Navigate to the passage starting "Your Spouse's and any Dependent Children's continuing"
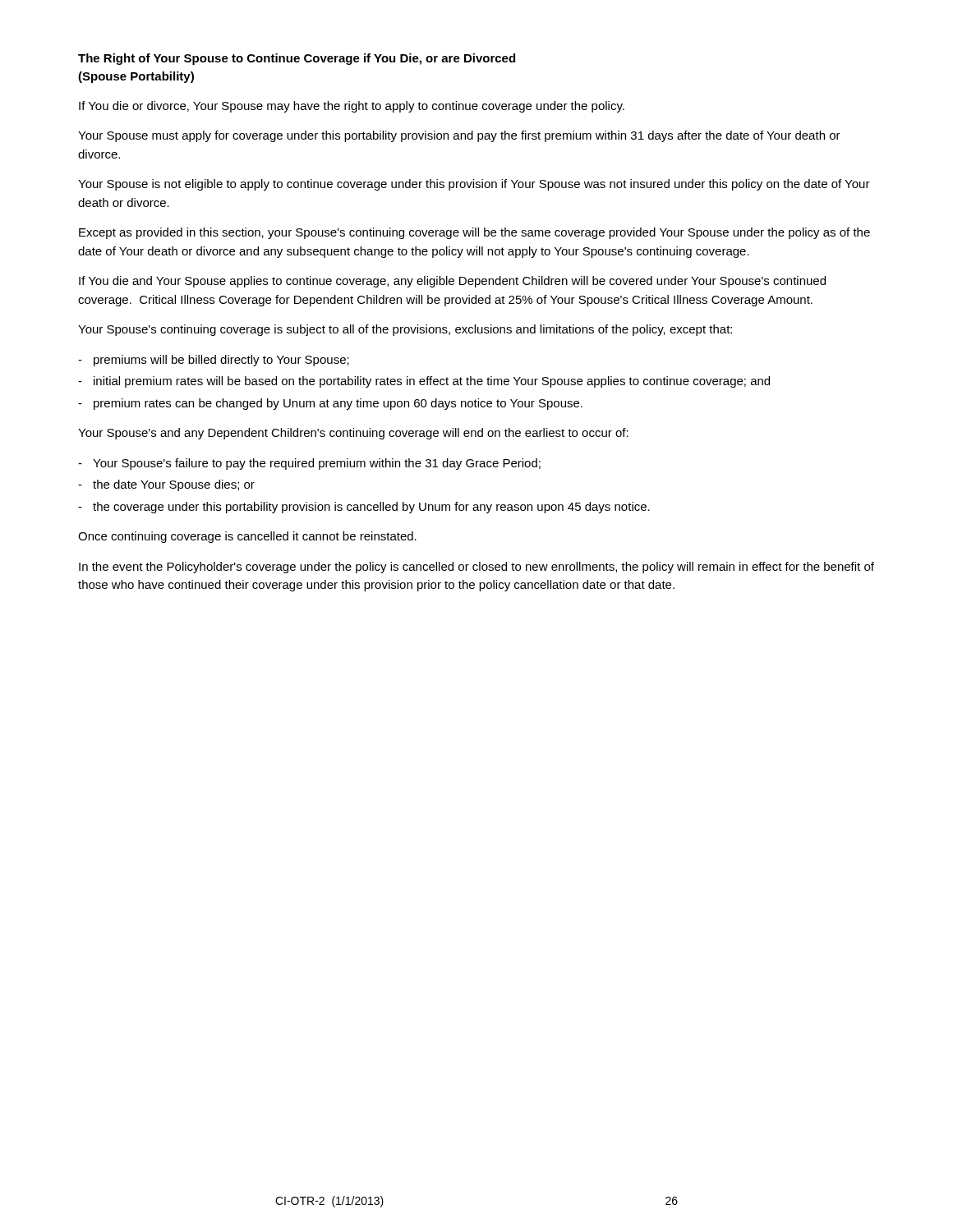Image resolution: width=953 pixels, height=1232 pixels. [354, 432]
